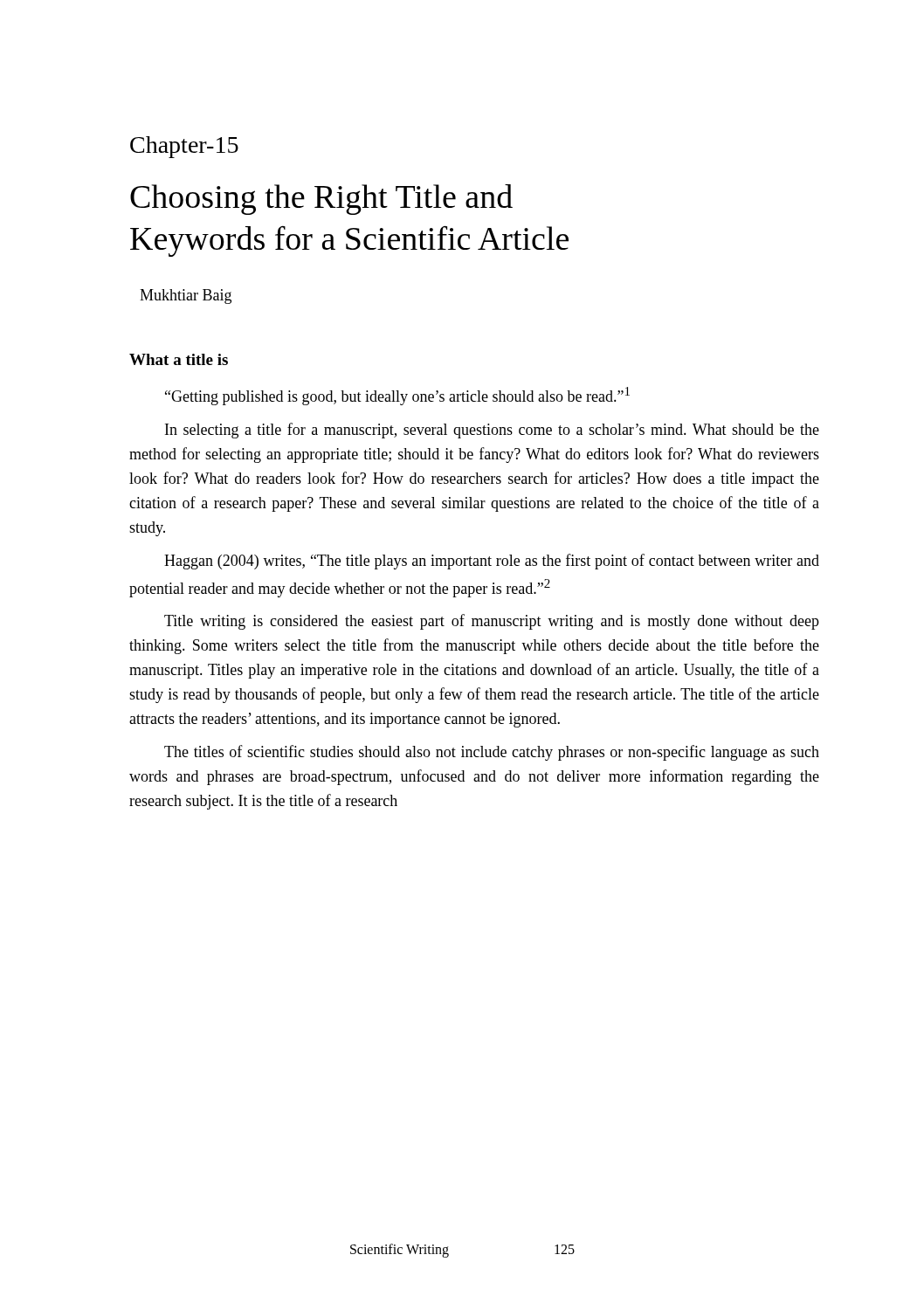
Task: Click the passage that begins "The titles of scientific studies should also not"
Action: tap(474, 776)
